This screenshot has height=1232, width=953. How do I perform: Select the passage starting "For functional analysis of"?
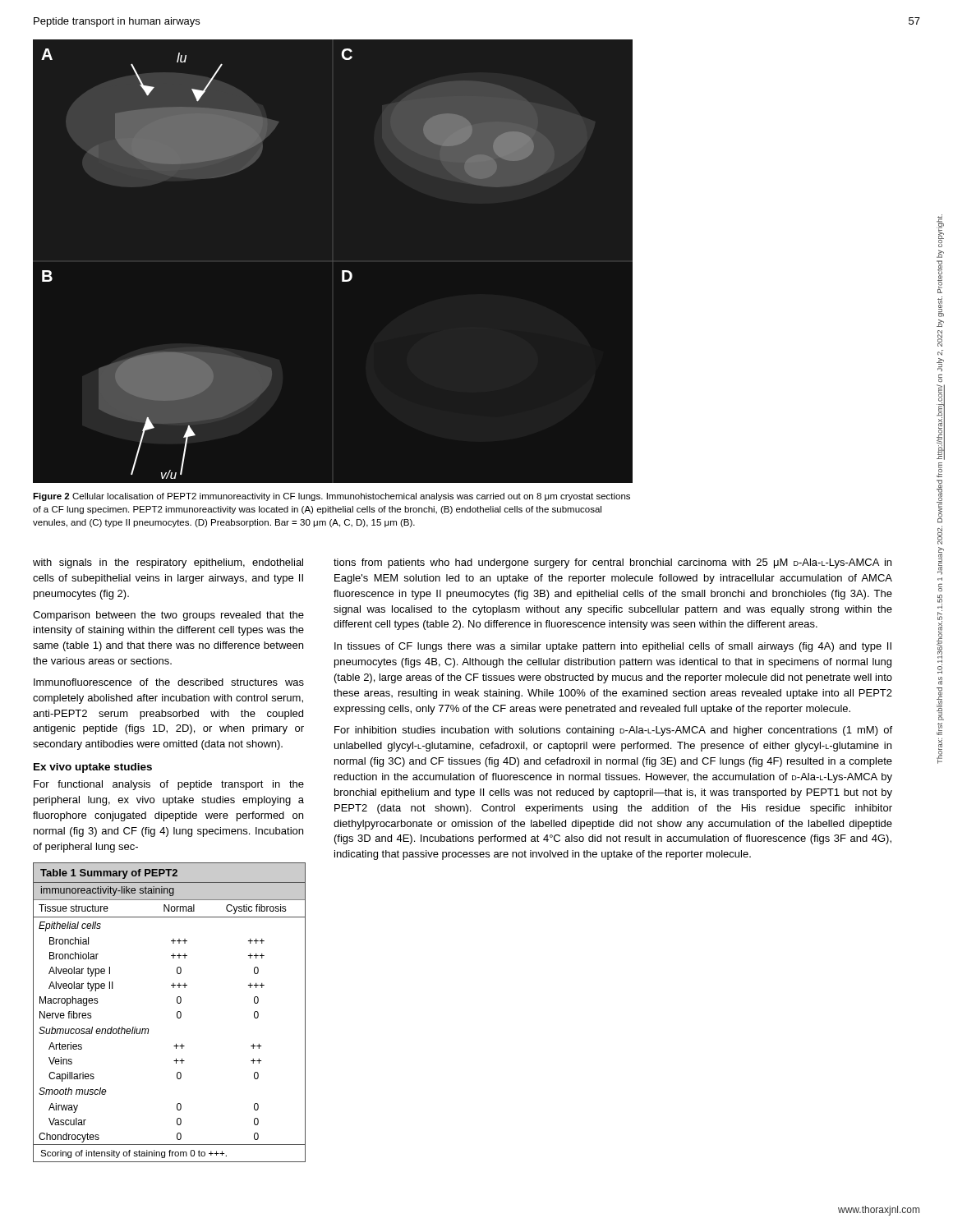[x=168, y=815]
